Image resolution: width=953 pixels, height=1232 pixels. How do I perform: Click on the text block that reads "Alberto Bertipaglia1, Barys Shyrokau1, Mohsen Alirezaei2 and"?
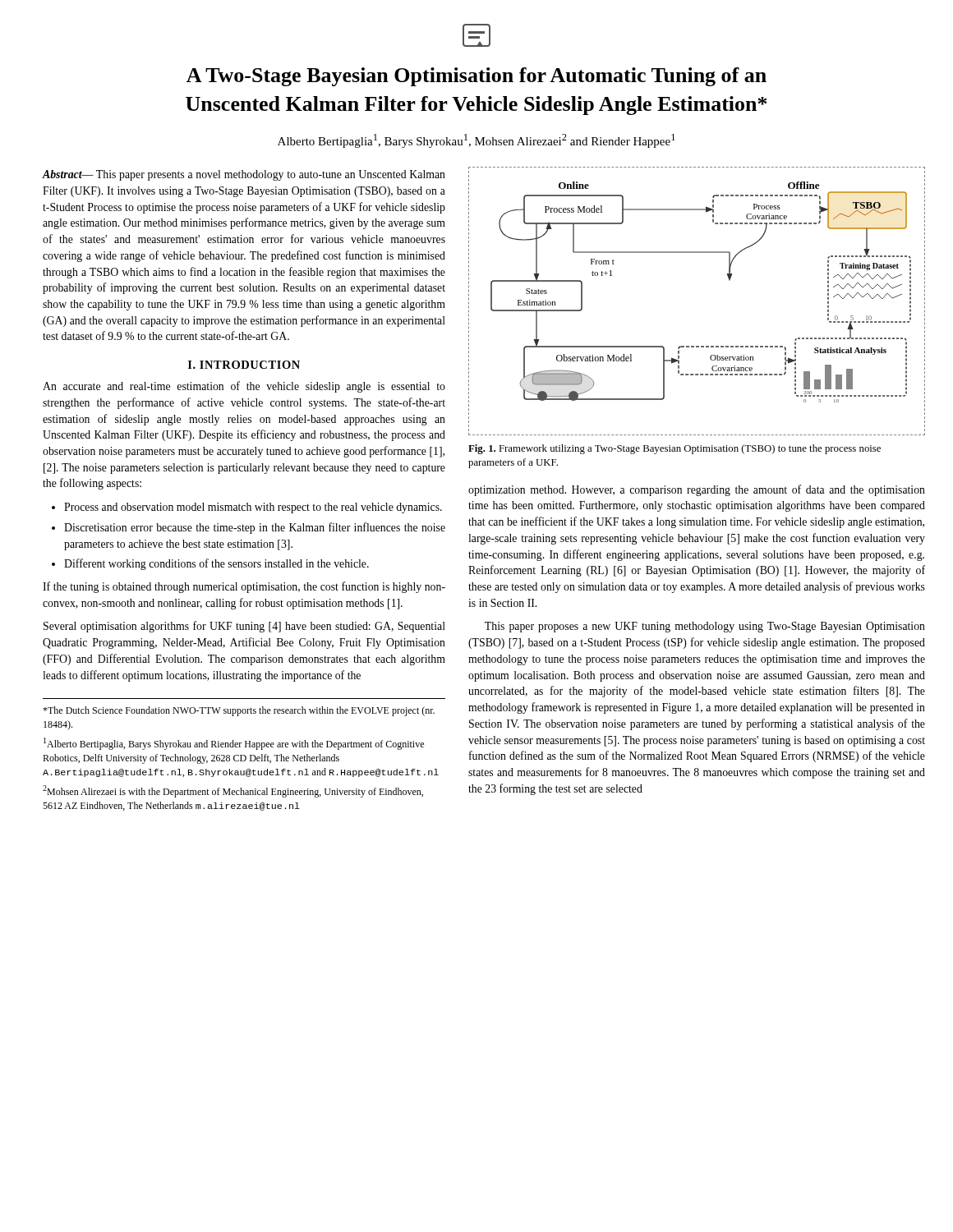point(476,140)
